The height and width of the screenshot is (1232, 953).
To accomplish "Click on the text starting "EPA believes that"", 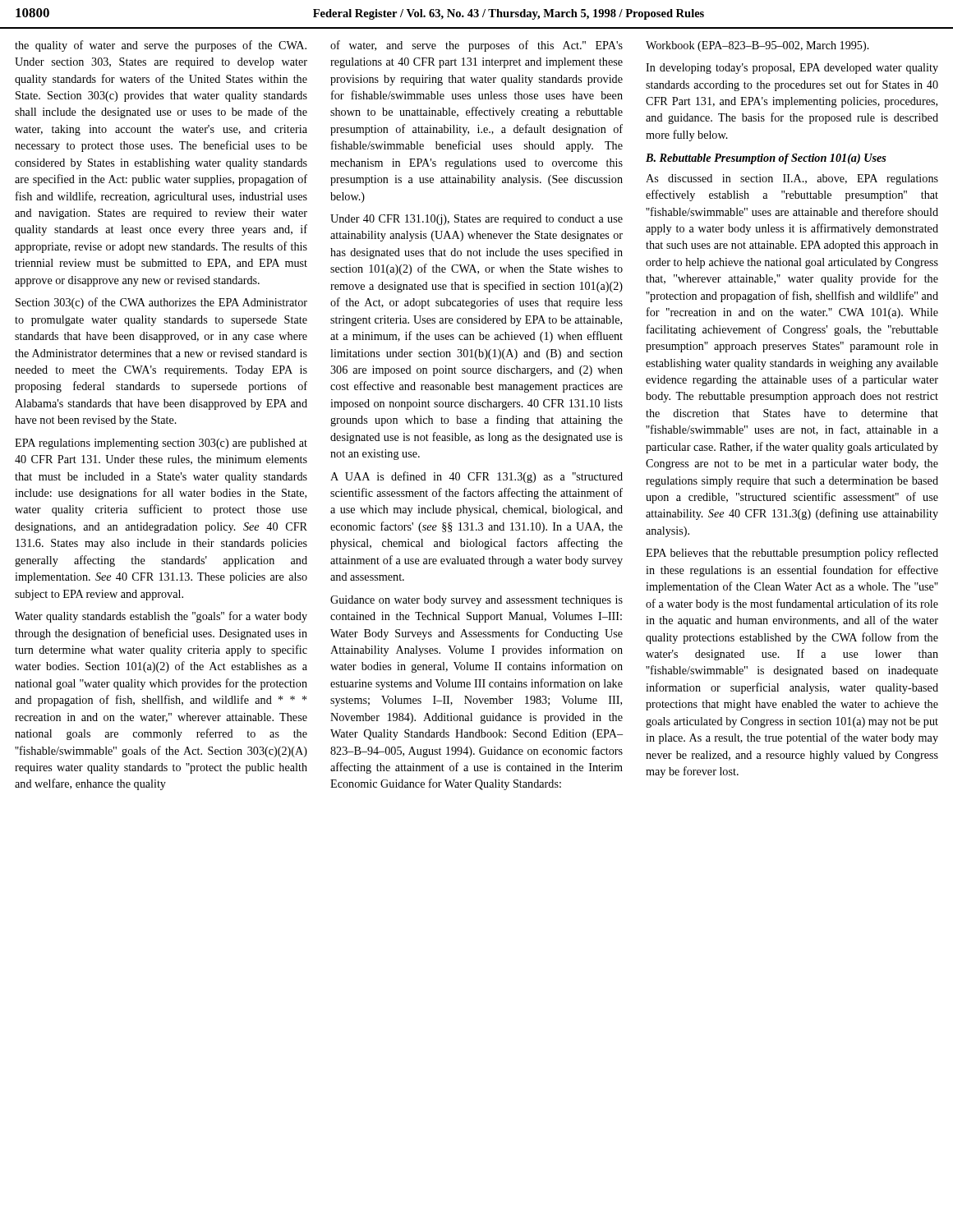I will tap(792, 662).
